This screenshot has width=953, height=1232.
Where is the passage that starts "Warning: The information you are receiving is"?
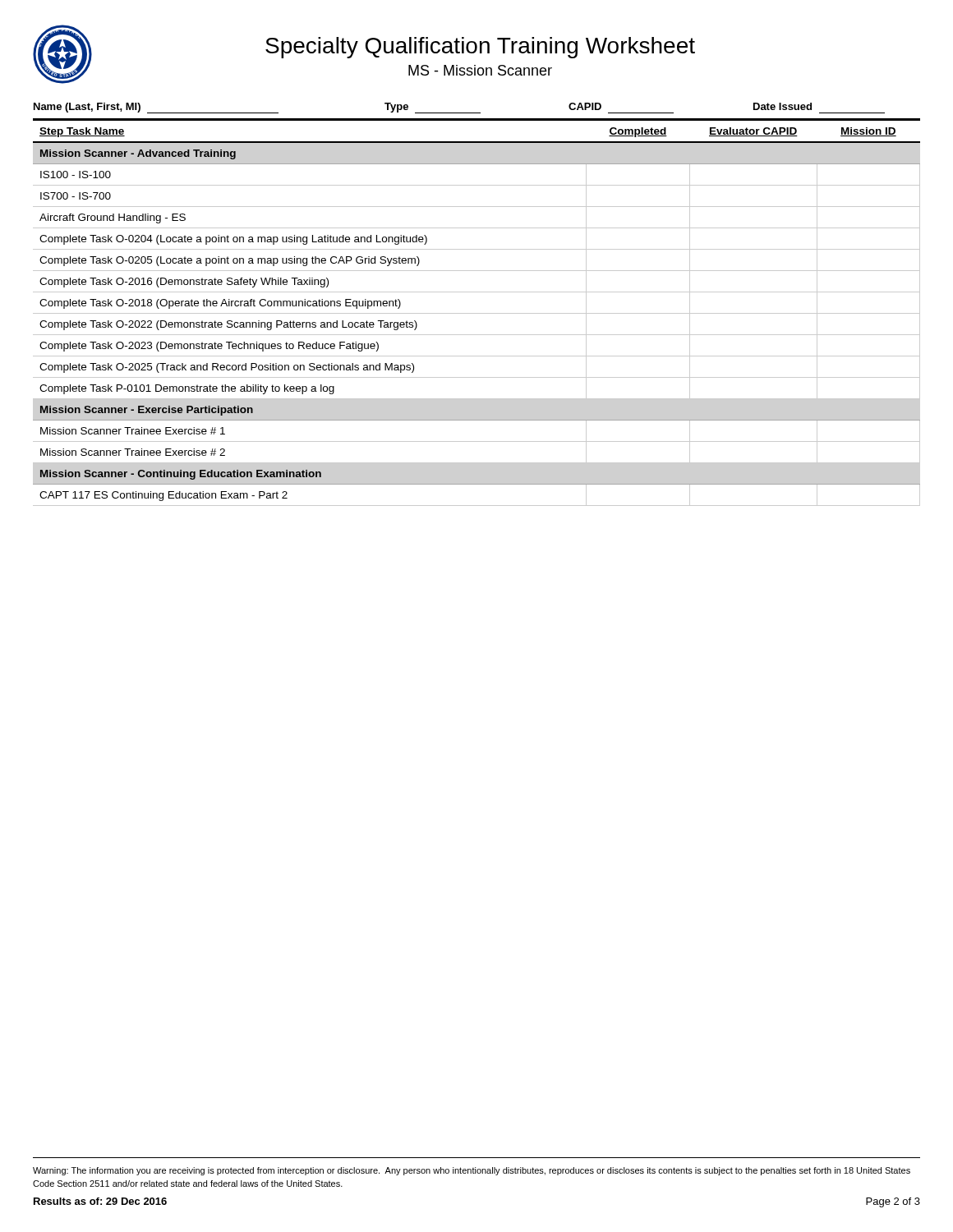pos(472,1177)
